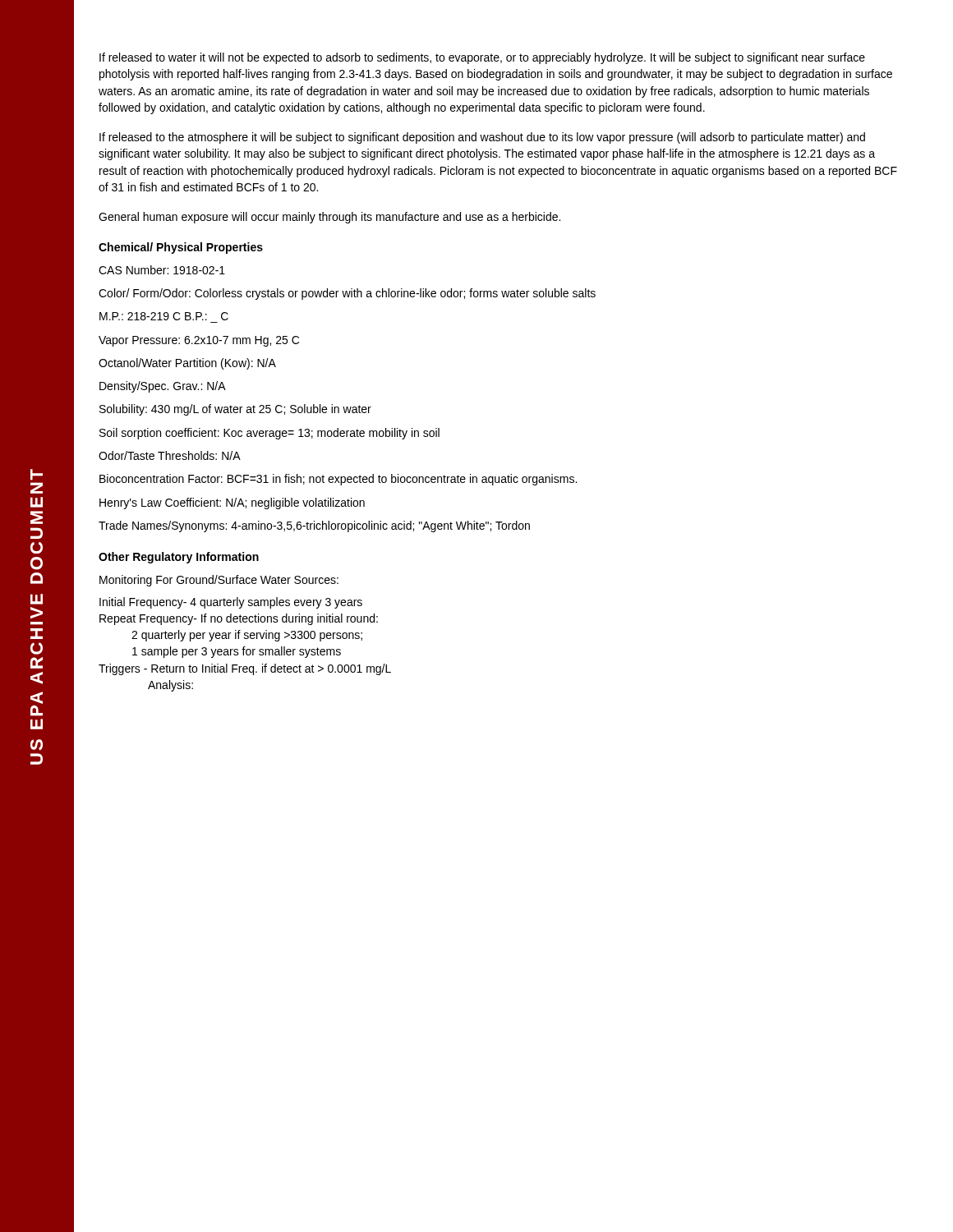Viewport: 953px width, 1232px height.
Task: Find the list item that reads "2 quarterly per year if serving"
Action: pos(247,635)
